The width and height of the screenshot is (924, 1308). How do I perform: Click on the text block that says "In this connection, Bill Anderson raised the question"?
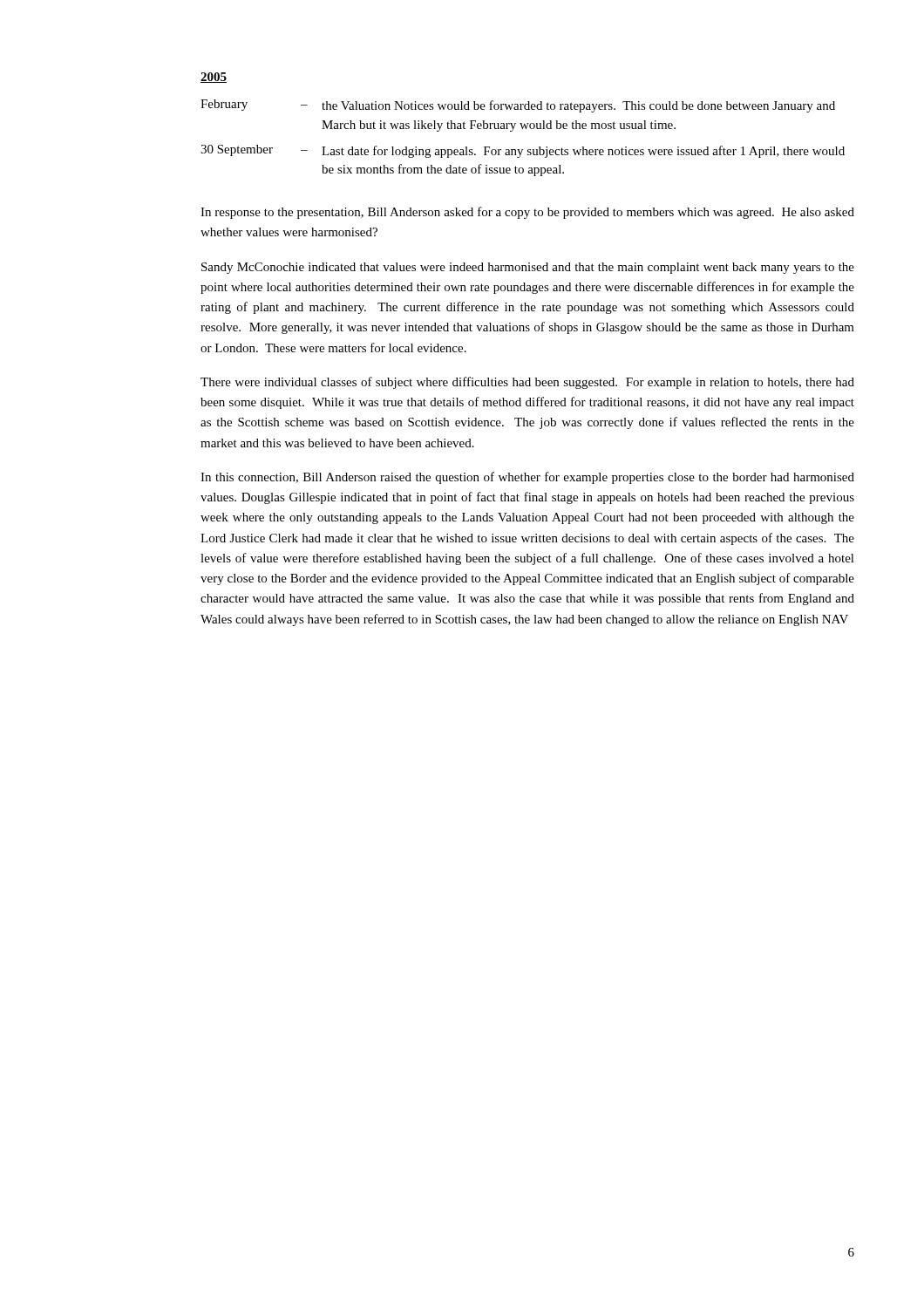point(527,548)
